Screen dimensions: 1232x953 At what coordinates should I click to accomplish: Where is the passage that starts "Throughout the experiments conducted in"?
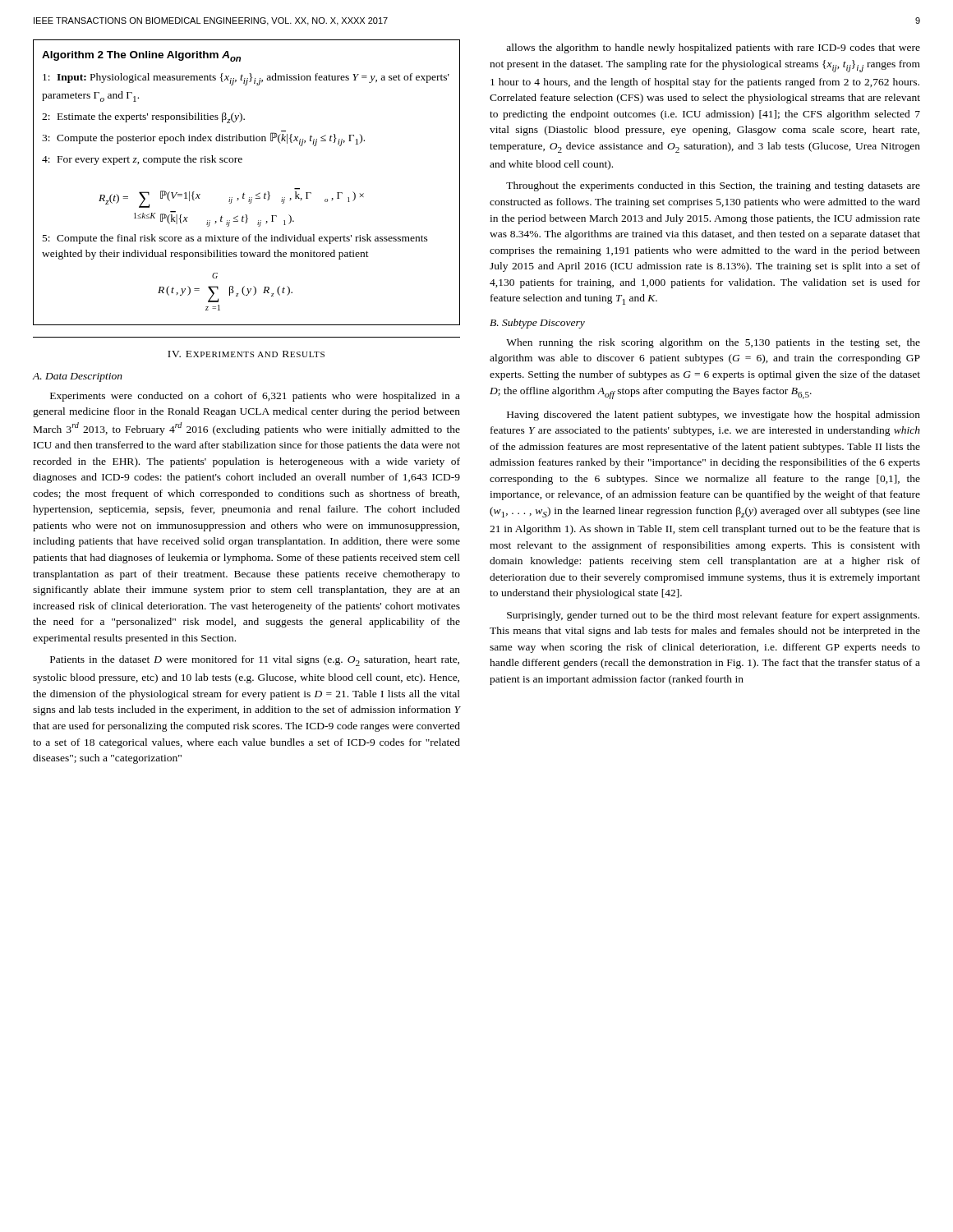point(705,243)
